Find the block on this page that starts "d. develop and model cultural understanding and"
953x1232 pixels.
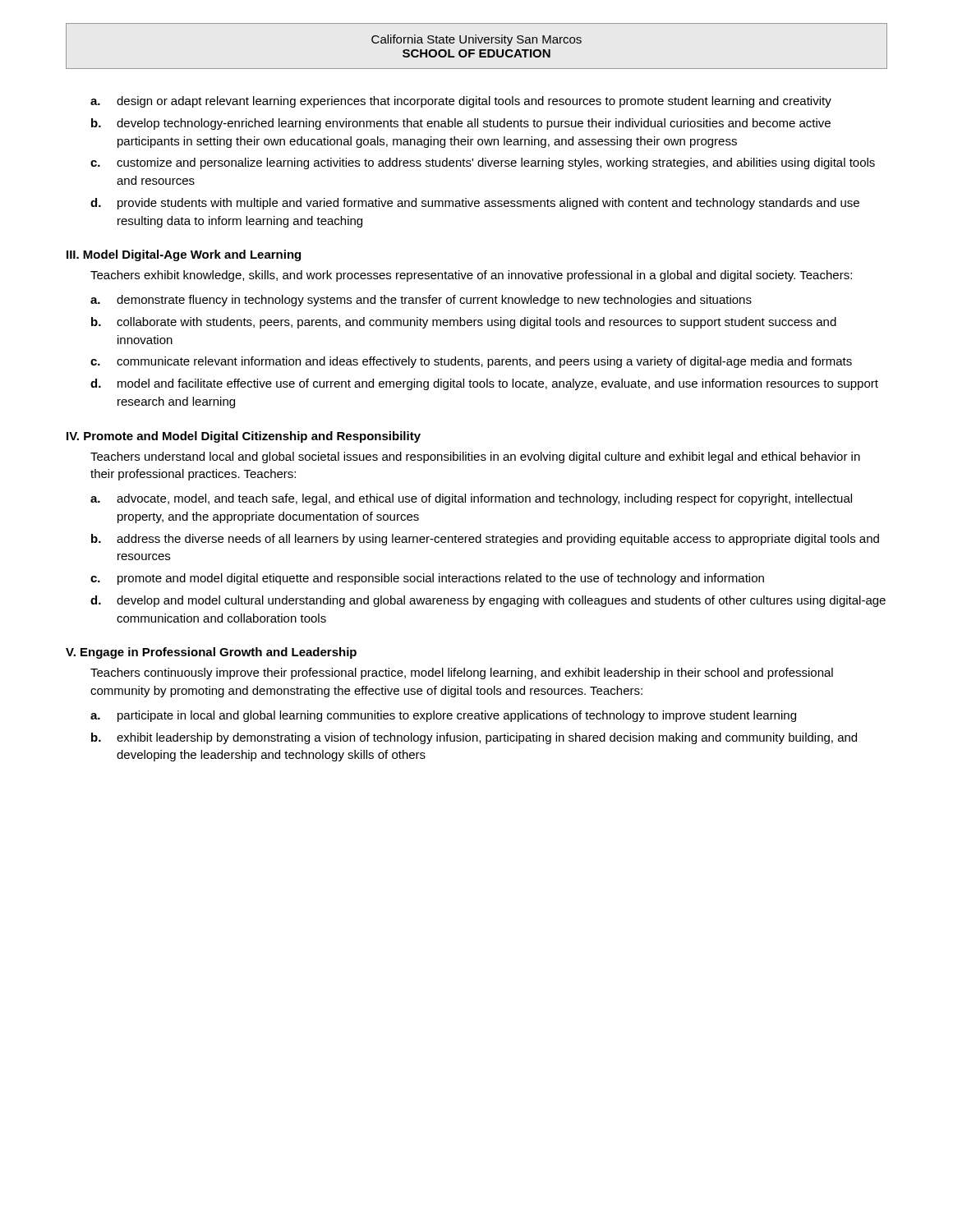coord(489,609)
